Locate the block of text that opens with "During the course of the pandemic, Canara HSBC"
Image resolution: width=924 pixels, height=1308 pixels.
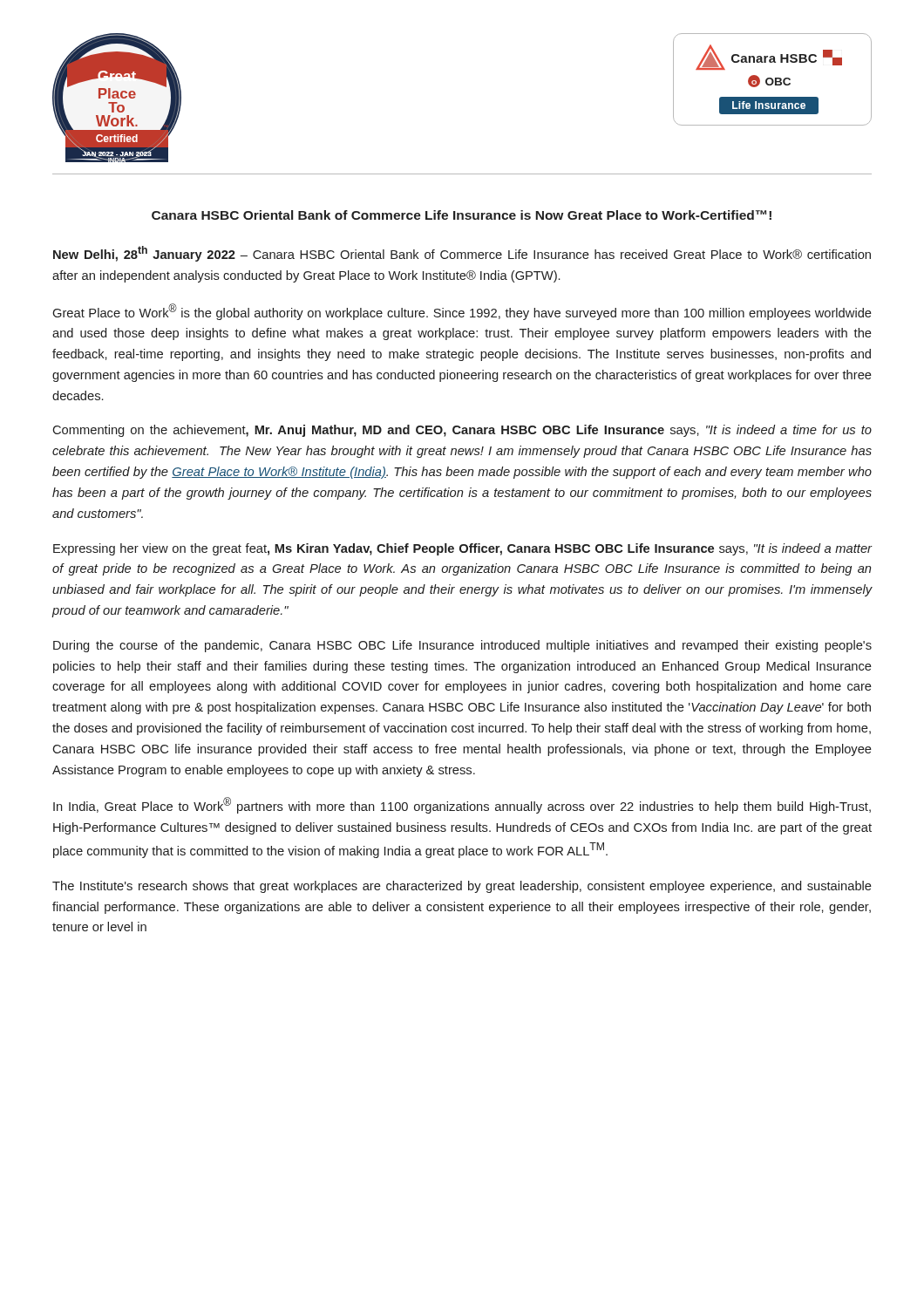coord(462,707)
